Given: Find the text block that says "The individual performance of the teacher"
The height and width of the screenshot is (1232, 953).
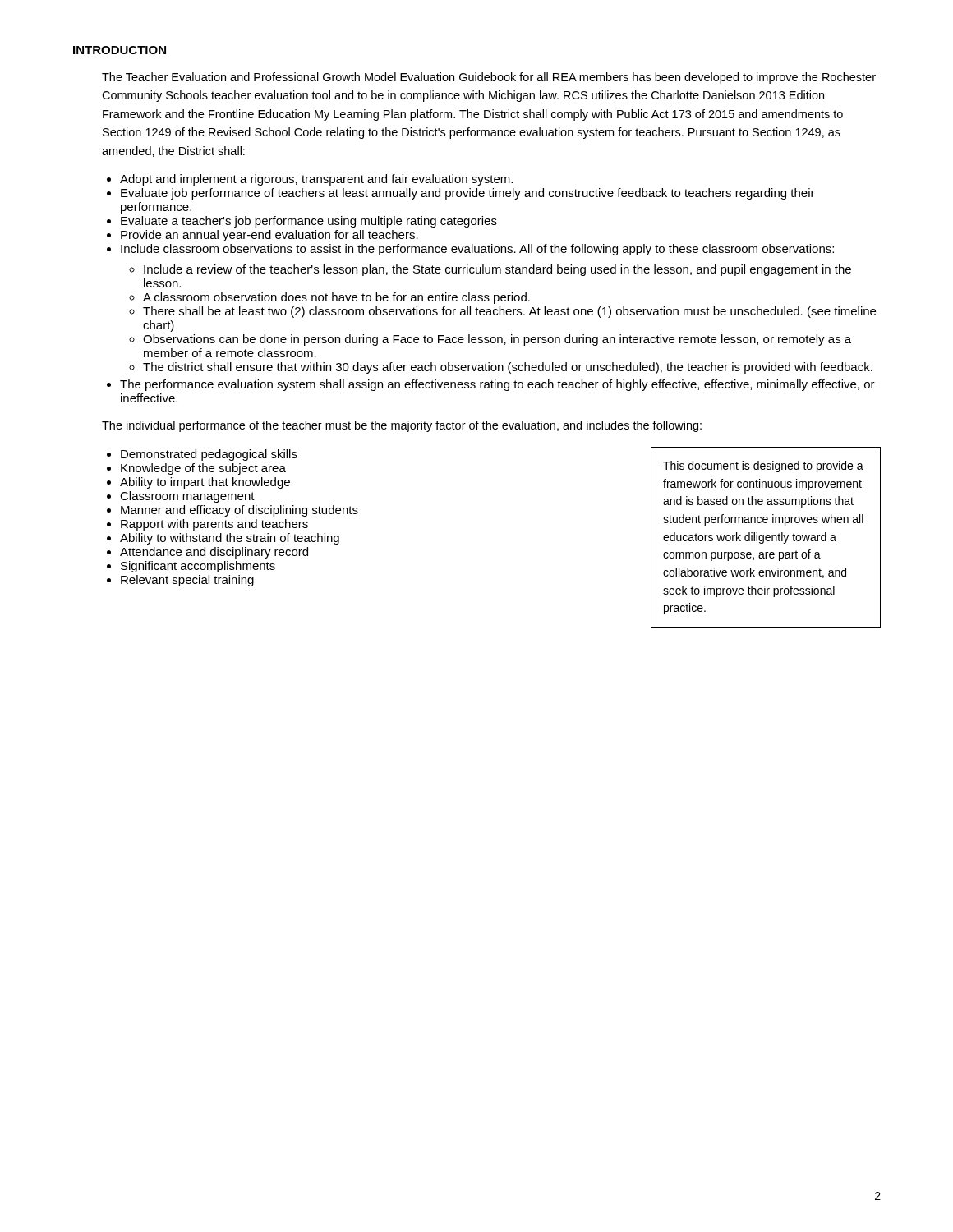Looking at the screenshot, I should (x=402, y=426).
